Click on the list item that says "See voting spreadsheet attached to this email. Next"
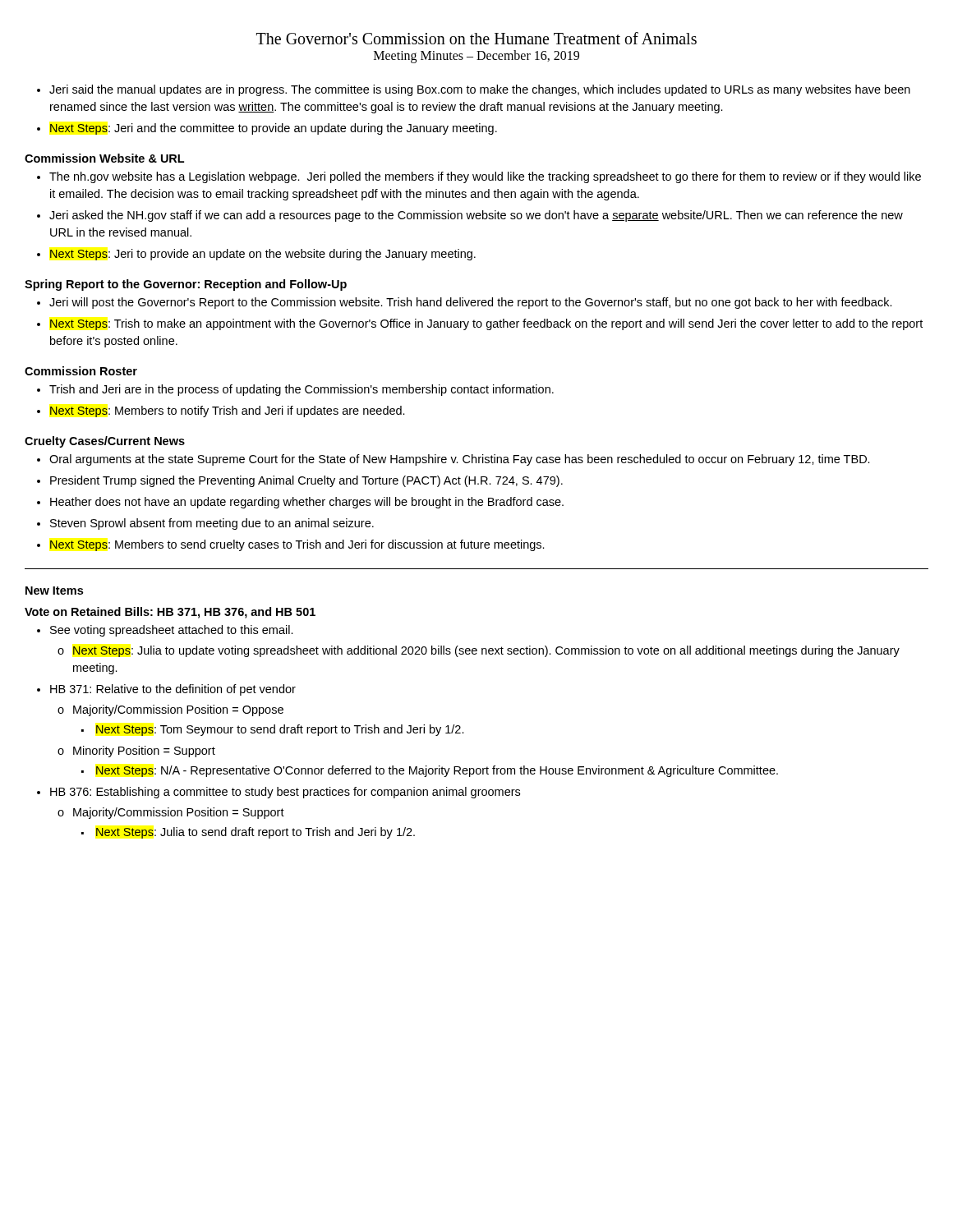The height and width of the screenshot is (1232, 953). pyautogui.click(x=489, y=650)
